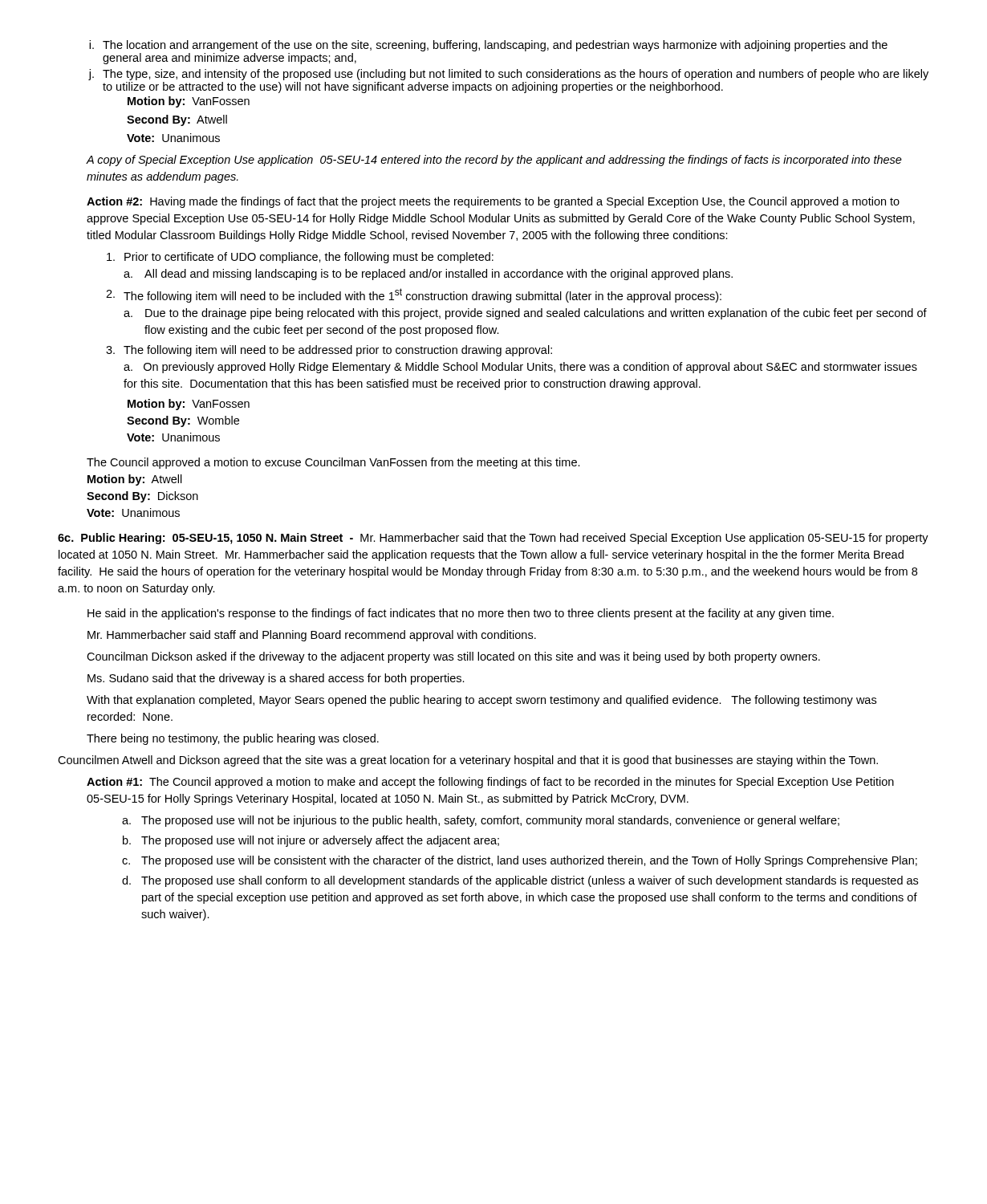This screenshot has height=1204, width=987.
Task: Click on the text starting "6c. Public Hearing: 05-SEU-15,"
Action: (205, 538)
